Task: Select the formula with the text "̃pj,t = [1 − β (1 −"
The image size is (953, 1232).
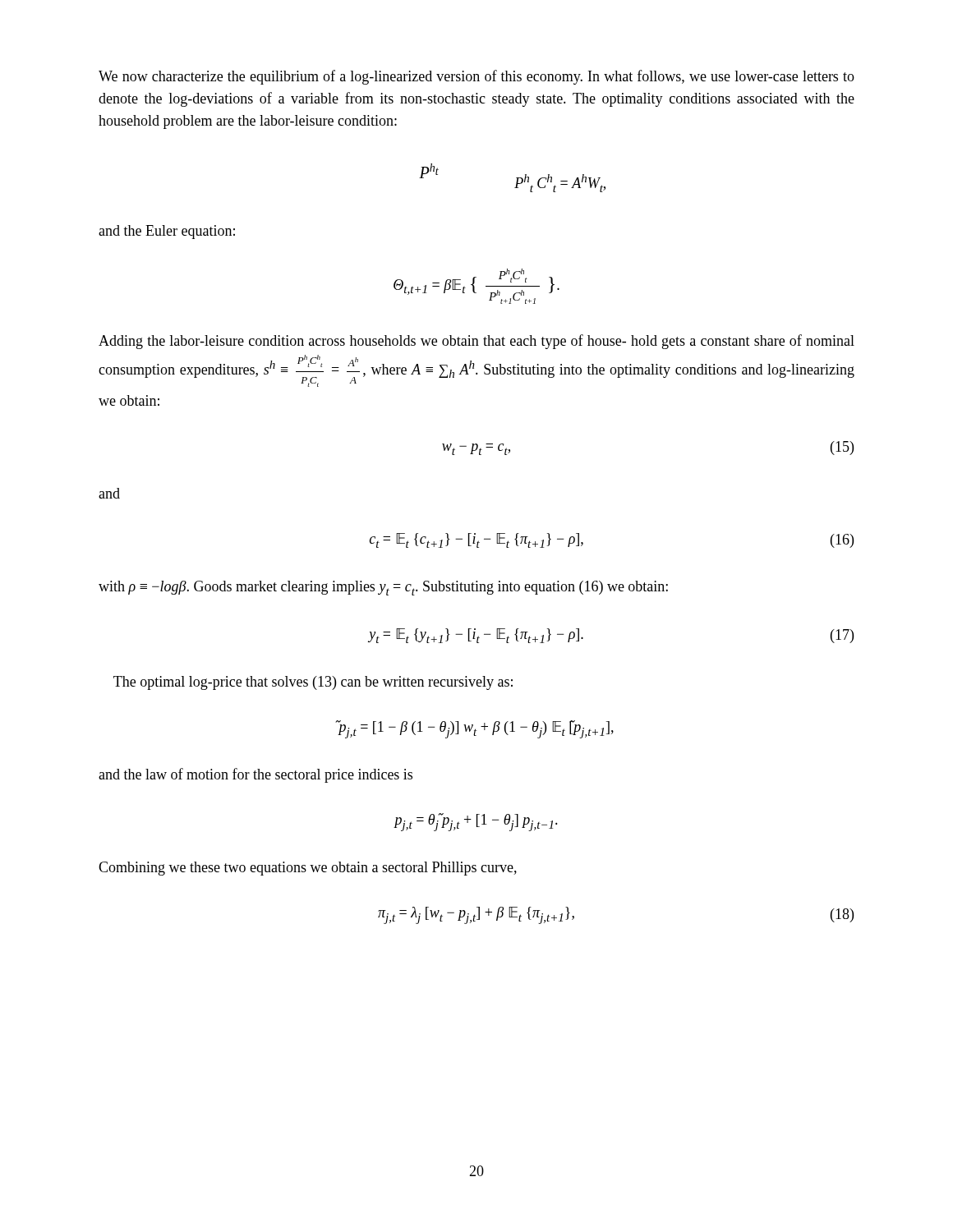Action: coord(476,728)
